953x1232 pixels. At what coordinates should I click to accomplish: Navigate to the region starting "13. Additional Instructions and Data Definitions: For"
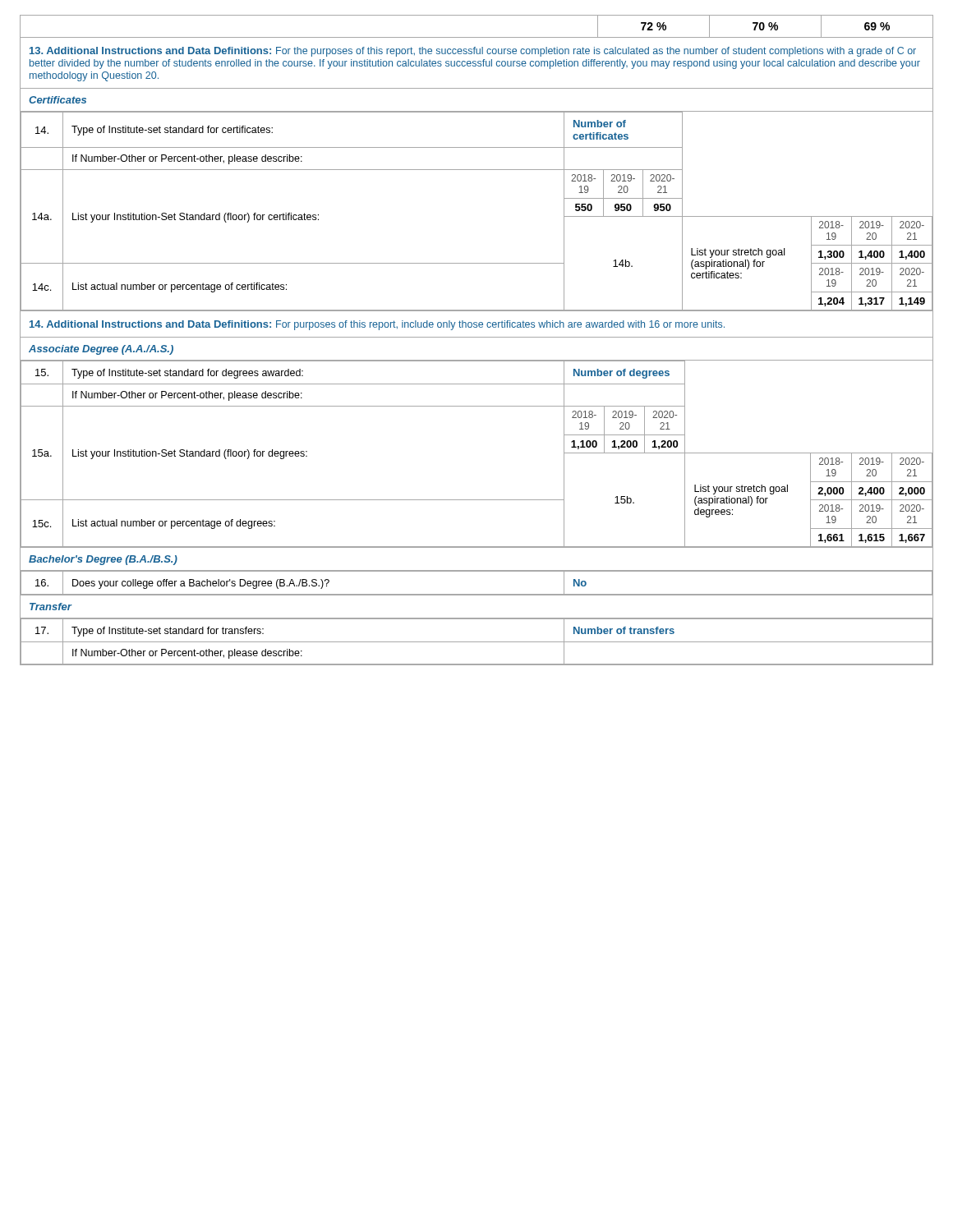coord(474,63)
